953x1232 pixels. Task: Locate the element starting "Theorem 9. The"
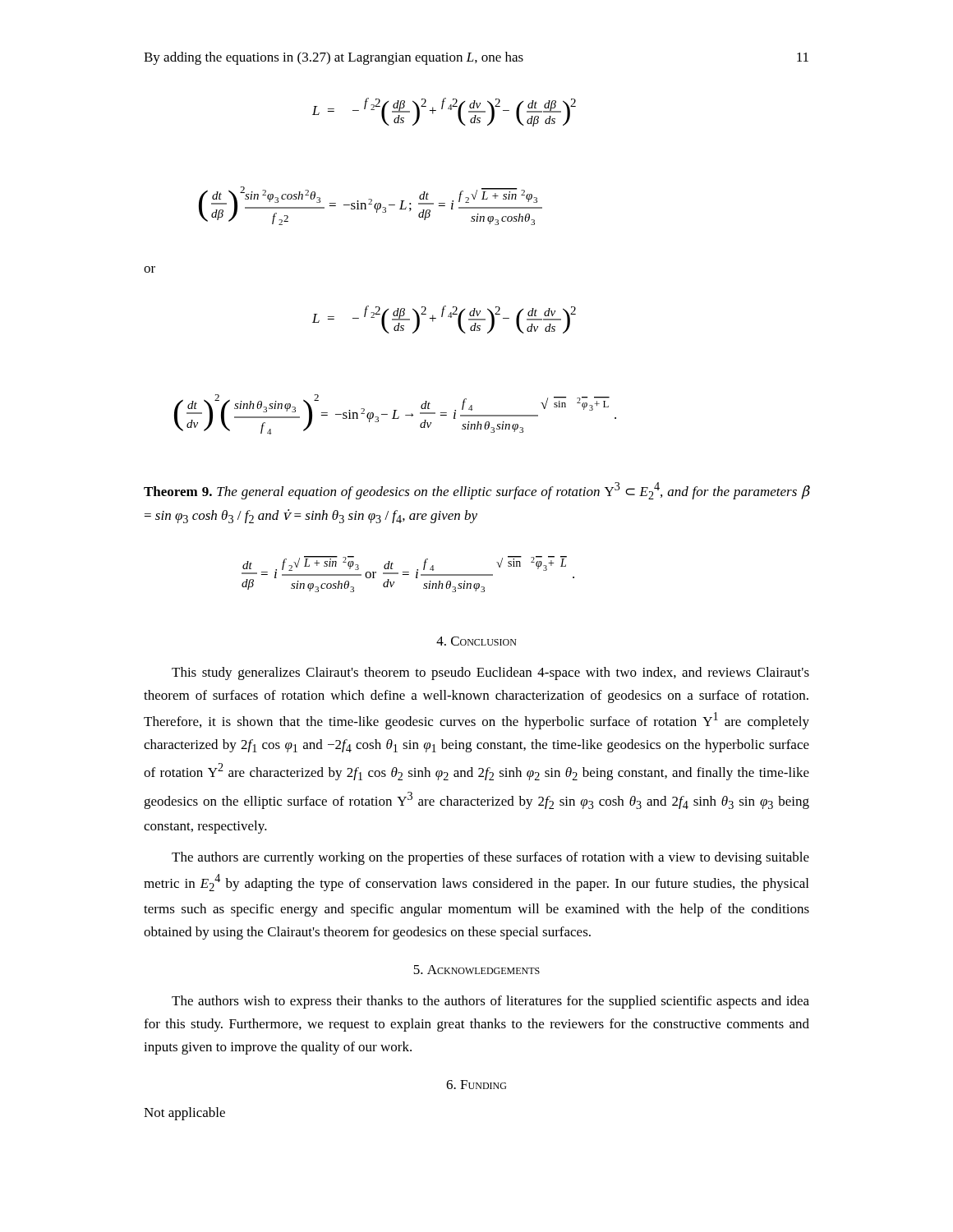(x=476, y=503)
